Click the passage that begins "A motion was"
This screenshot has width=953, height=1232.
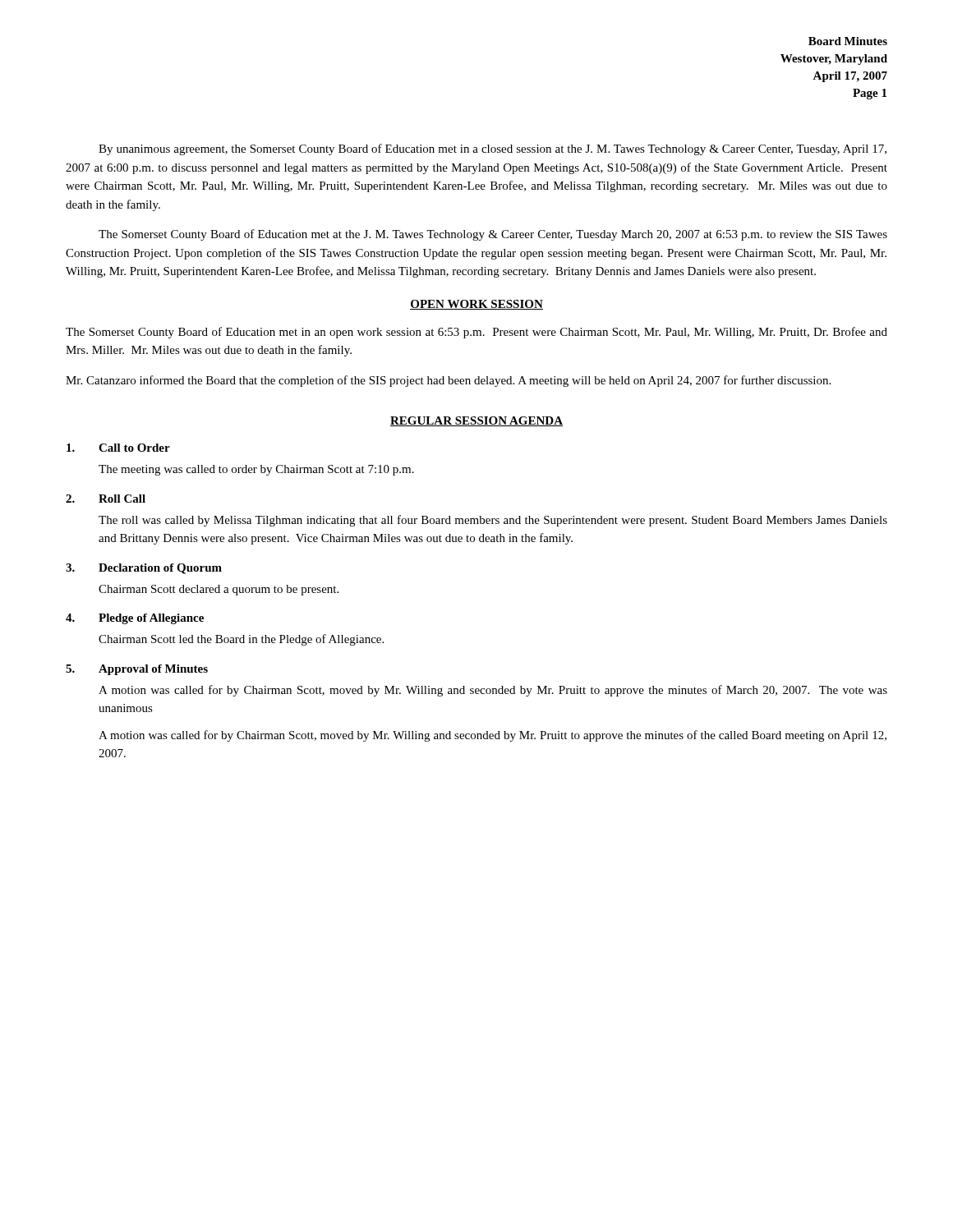[493, 722]
